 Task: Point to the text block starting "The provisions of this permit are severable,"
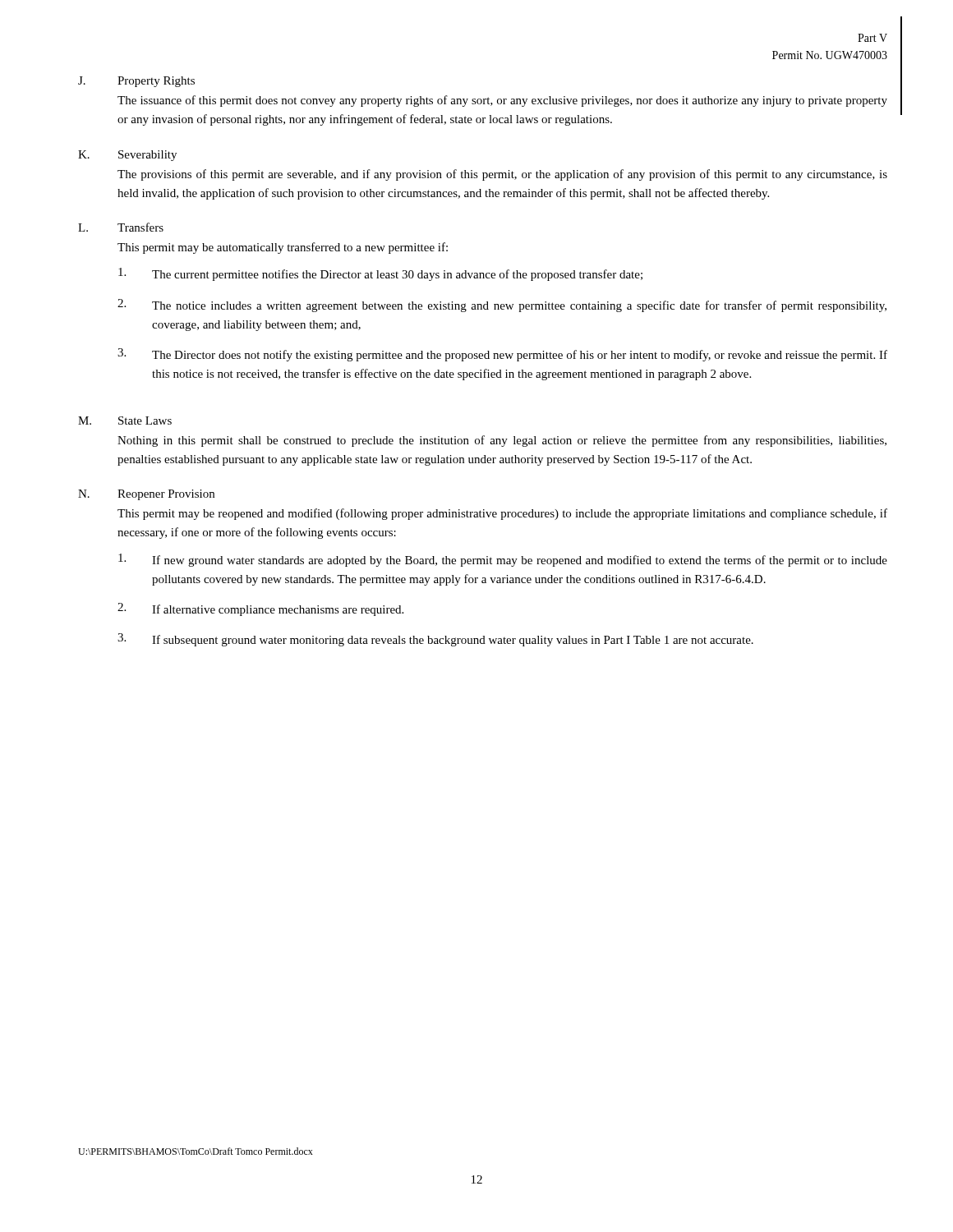click(502, 183)
